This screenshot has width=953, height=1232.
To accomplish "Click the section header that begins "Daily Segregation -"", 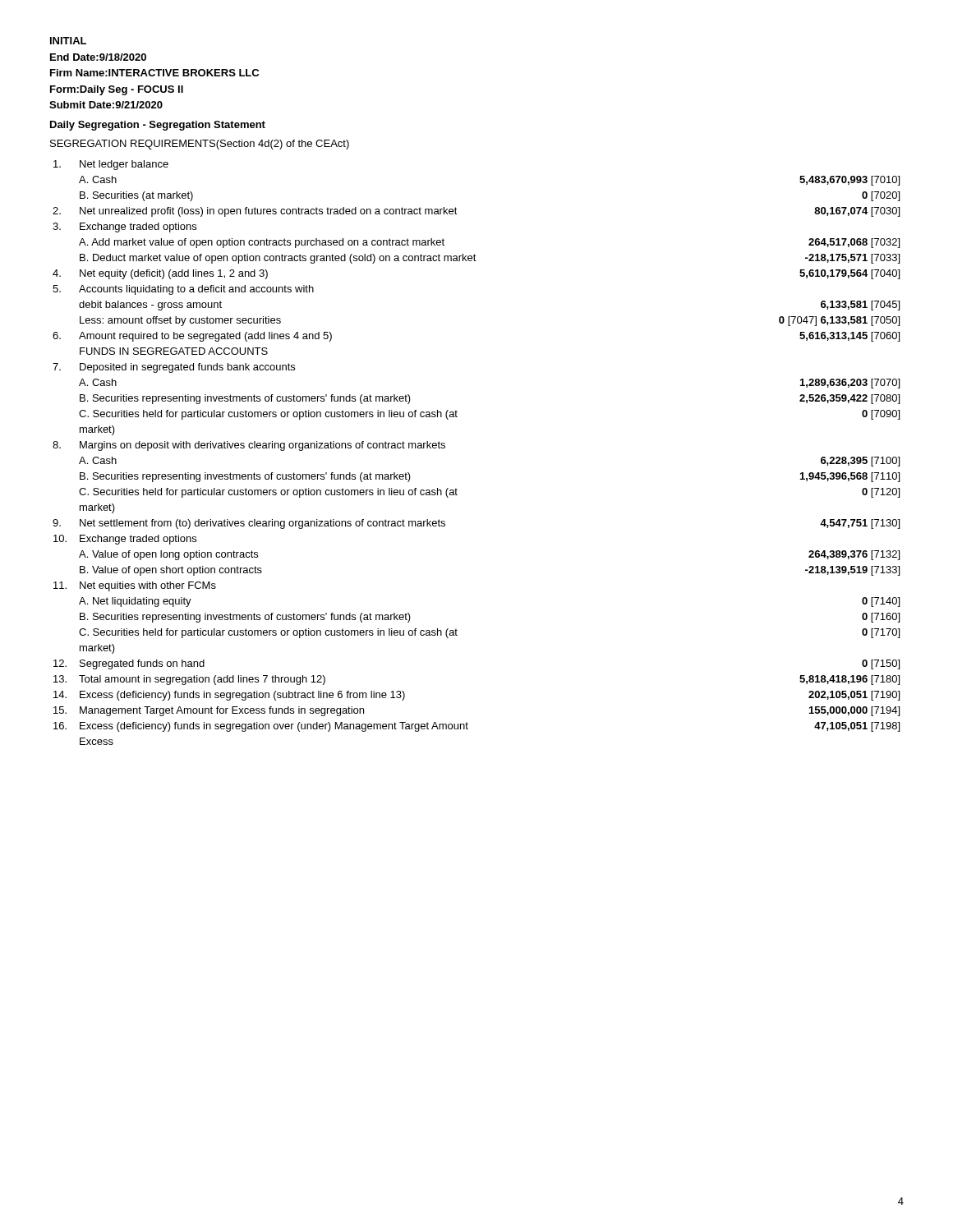I will click(x=157, y=124).
